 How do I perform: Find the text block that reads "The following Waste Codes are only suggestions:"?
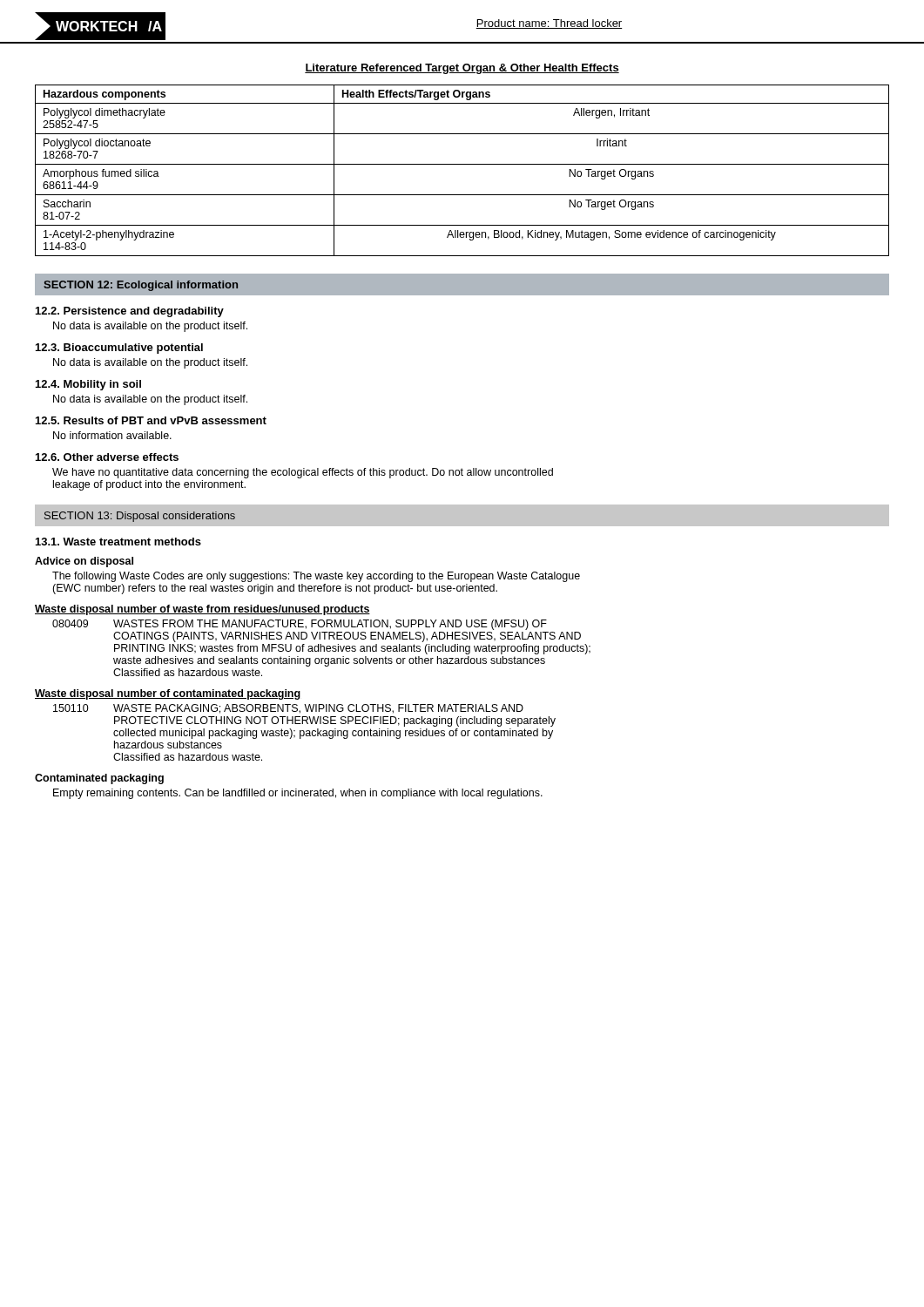click(x=316, y=582)
